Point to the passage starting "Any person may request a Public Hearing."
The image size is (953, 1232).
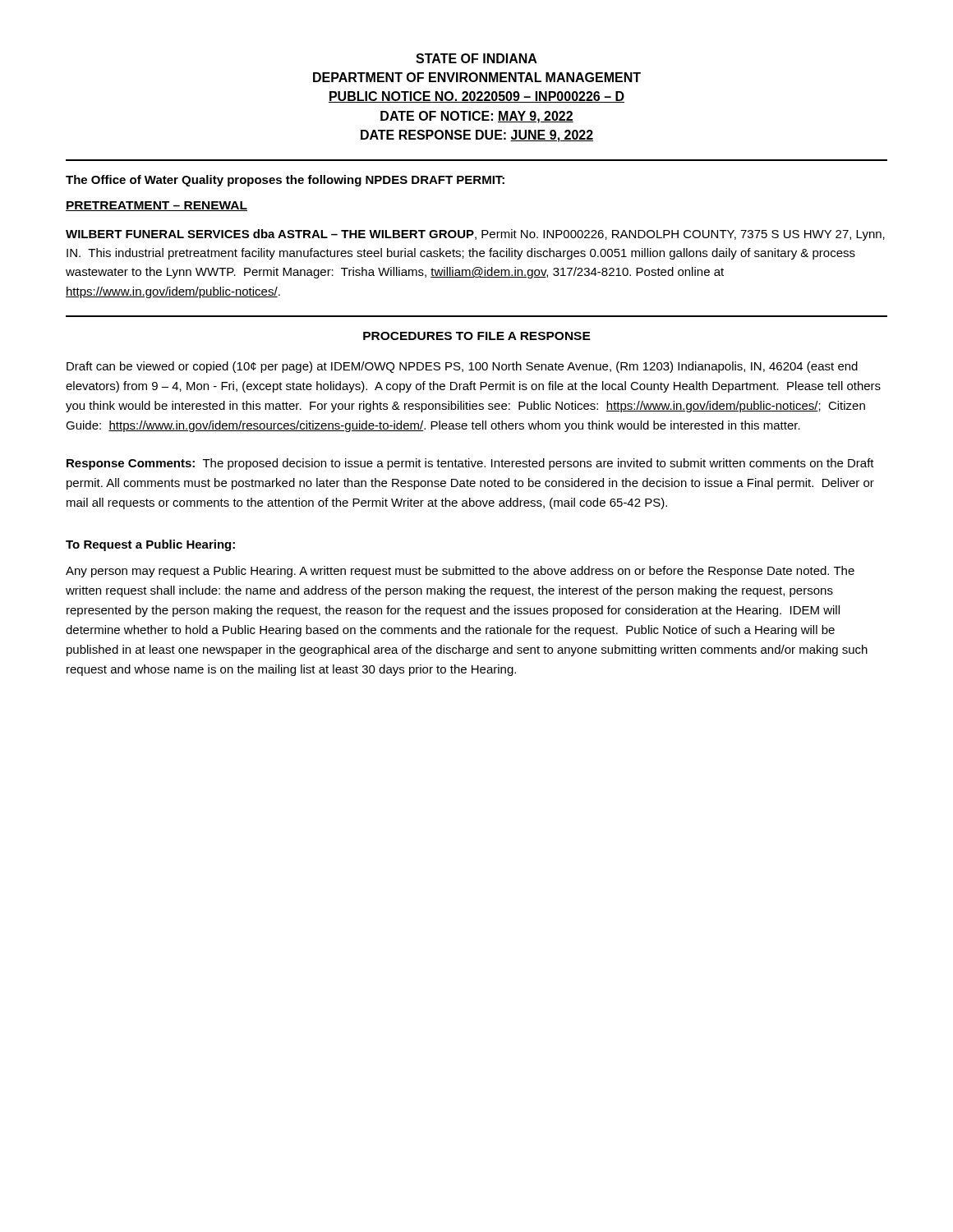(x=467, y=620)
